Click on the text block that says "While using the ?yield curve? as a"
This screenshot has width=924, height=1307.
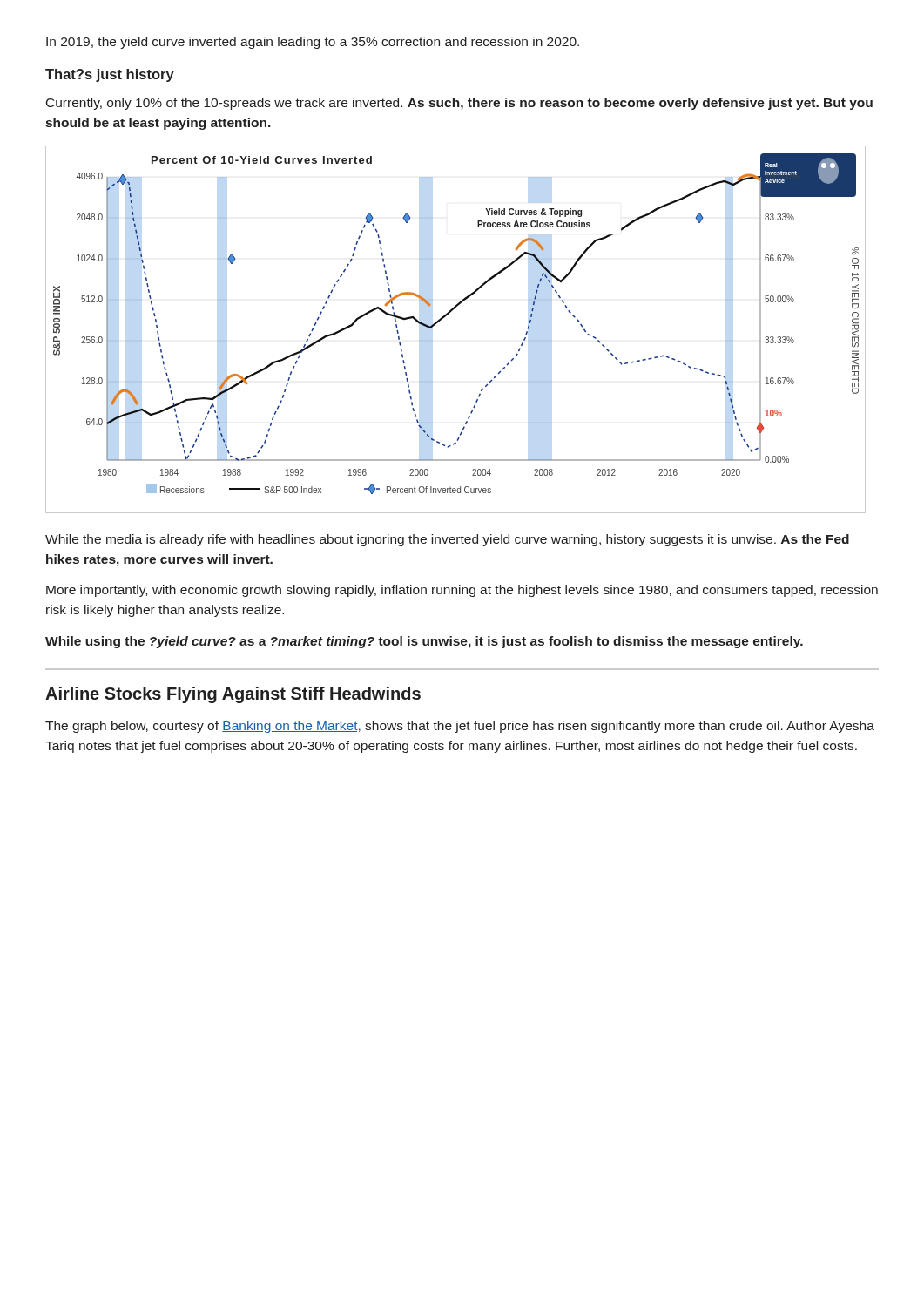coord(424,640)
